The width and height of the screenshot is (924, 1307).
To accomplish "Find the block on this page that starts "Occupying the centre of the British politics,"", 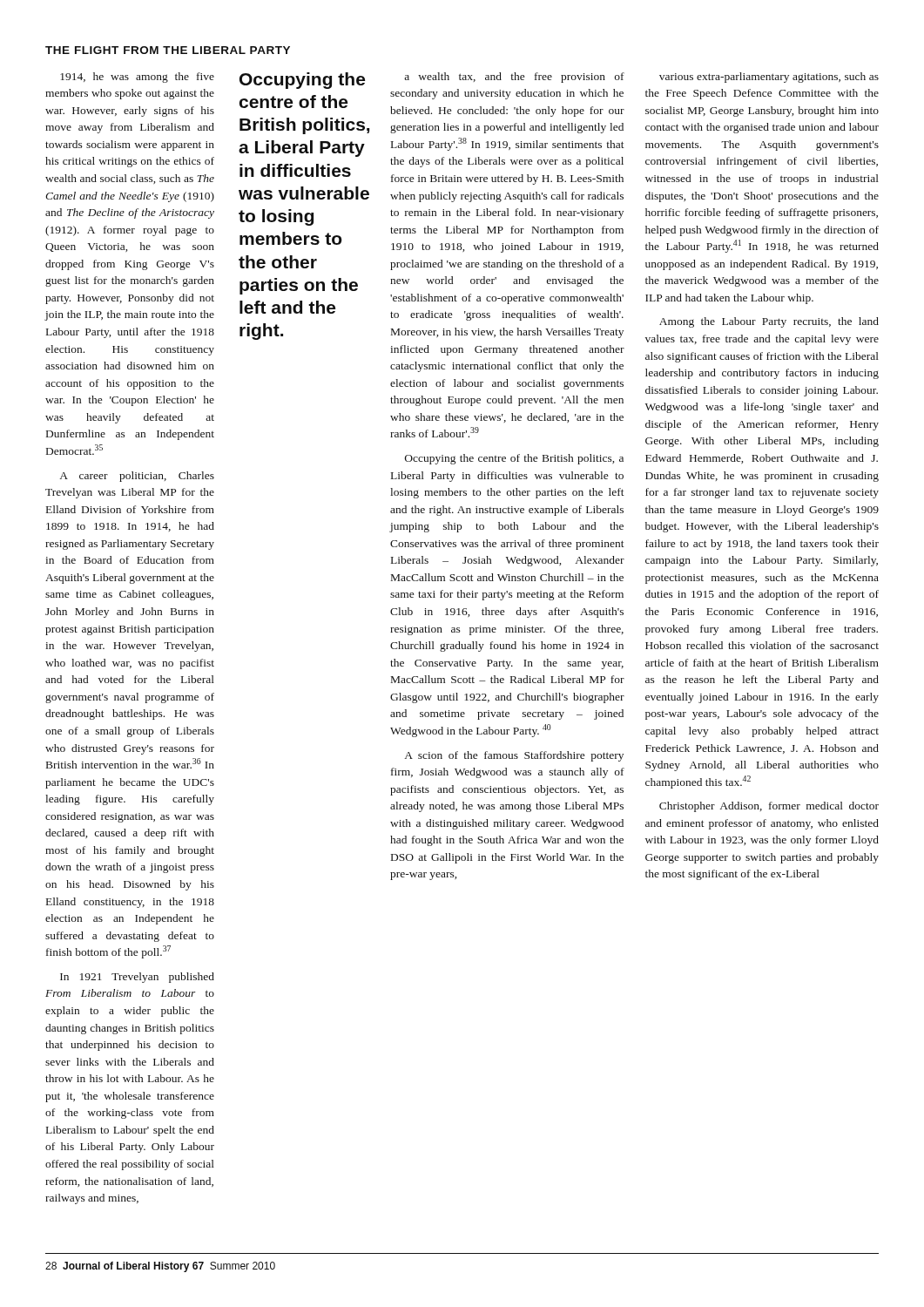I will (x=305, y=204).
